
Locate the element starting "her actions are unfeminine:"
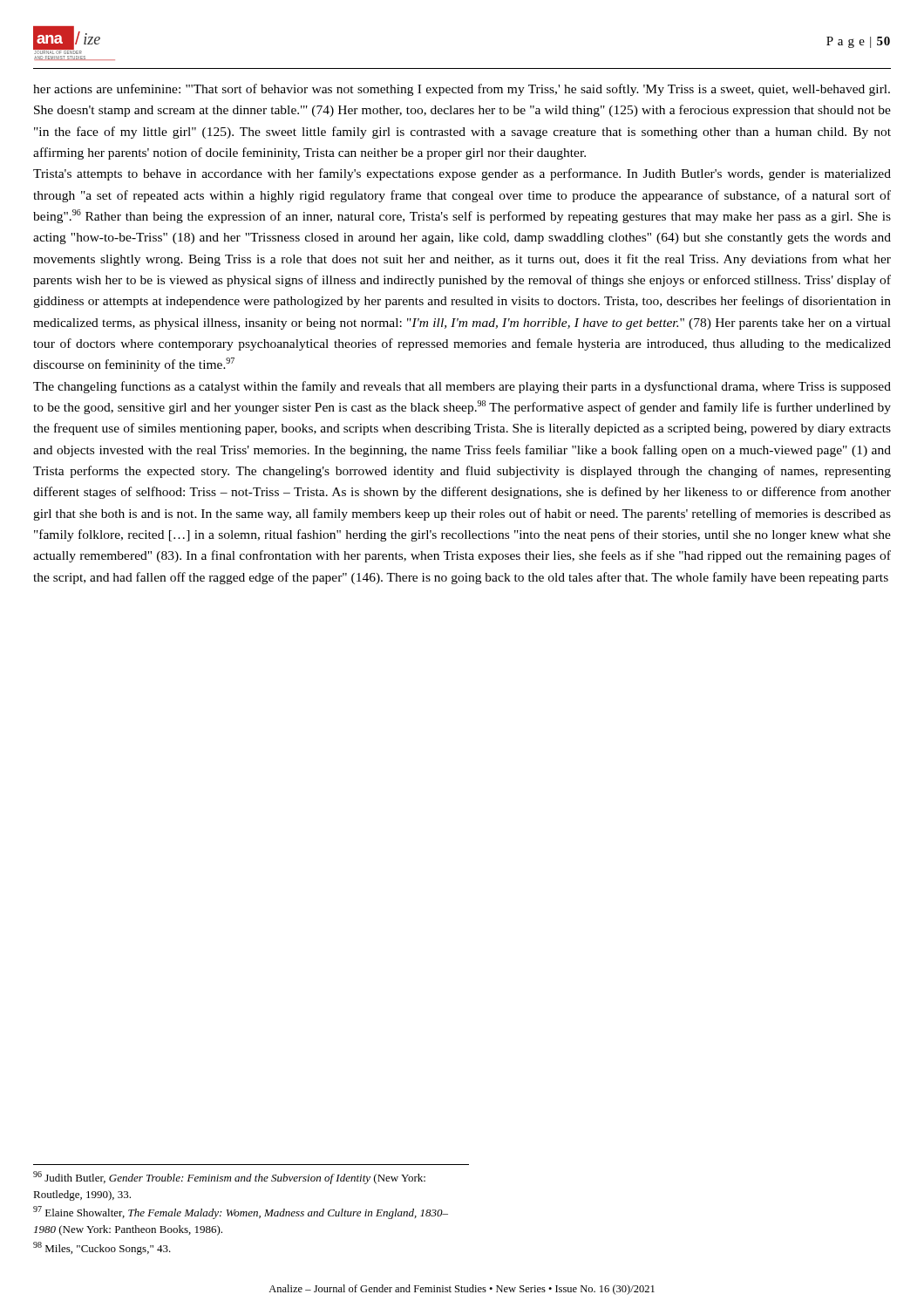coord(462,121)
